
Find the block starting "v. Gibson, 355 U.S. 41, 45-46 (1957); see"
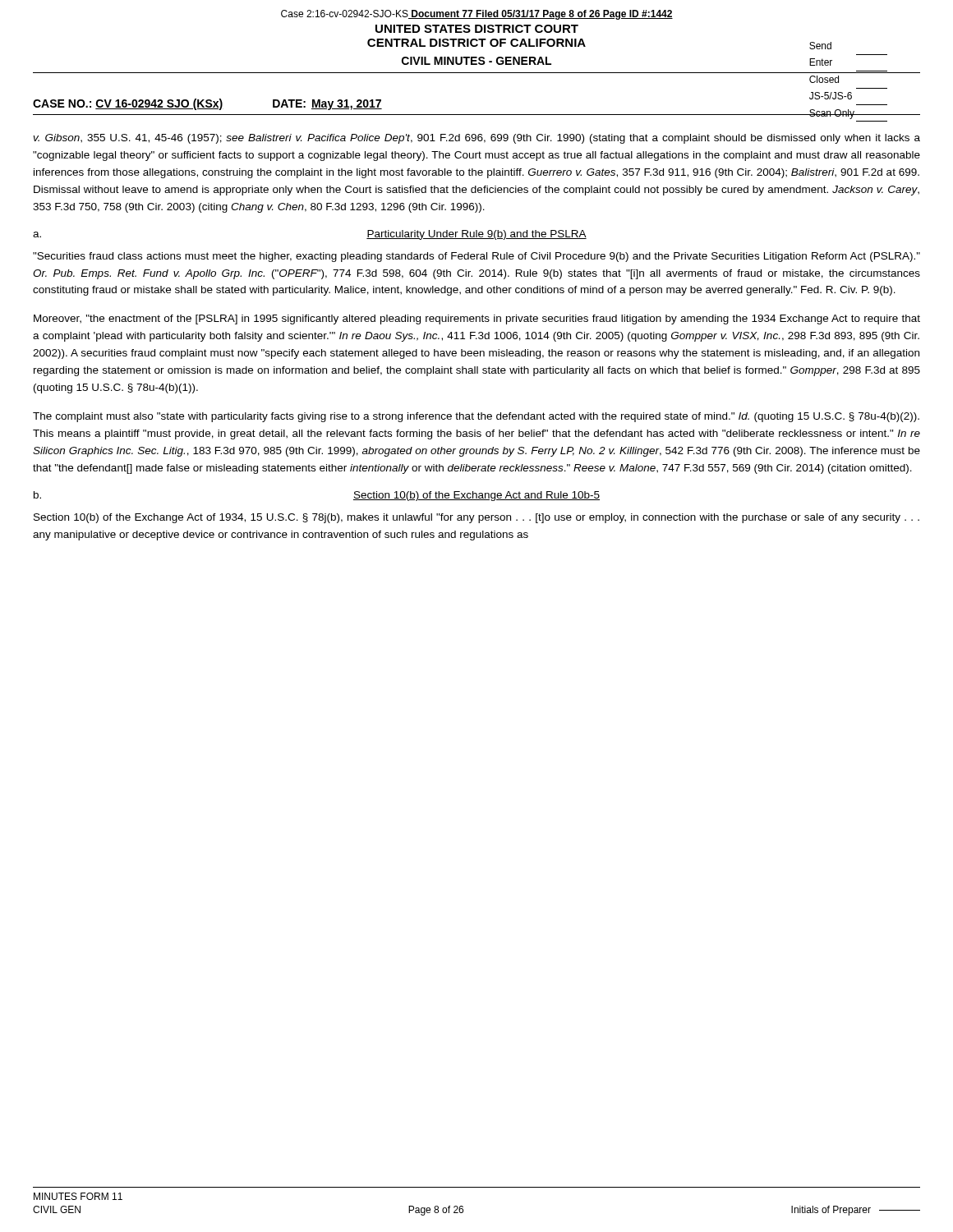tap(476, 172)
